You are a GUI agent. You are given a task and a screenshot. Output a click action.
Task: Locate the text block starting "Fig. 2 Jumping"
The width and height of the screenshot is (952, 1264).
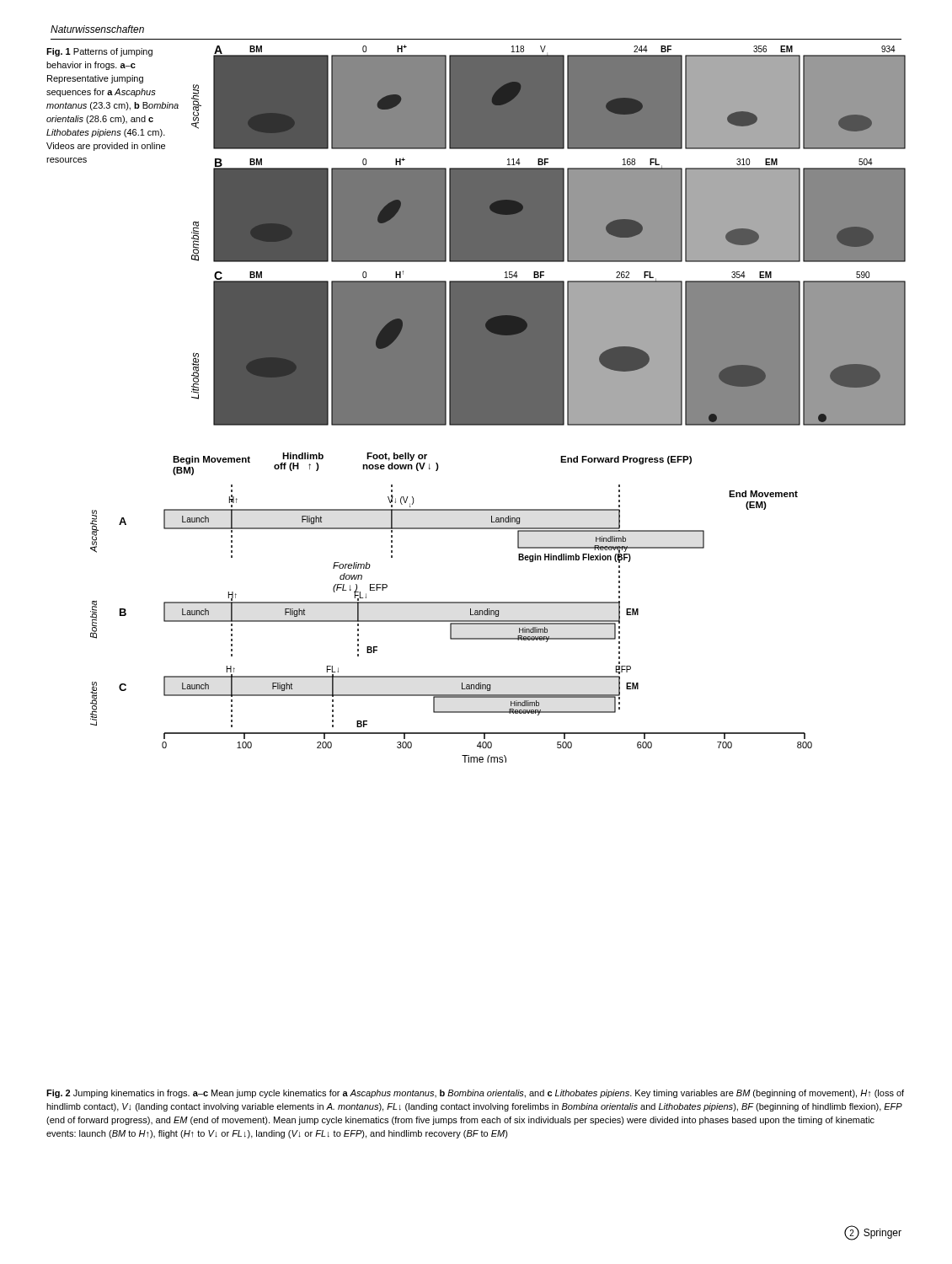coord(475,1113)
